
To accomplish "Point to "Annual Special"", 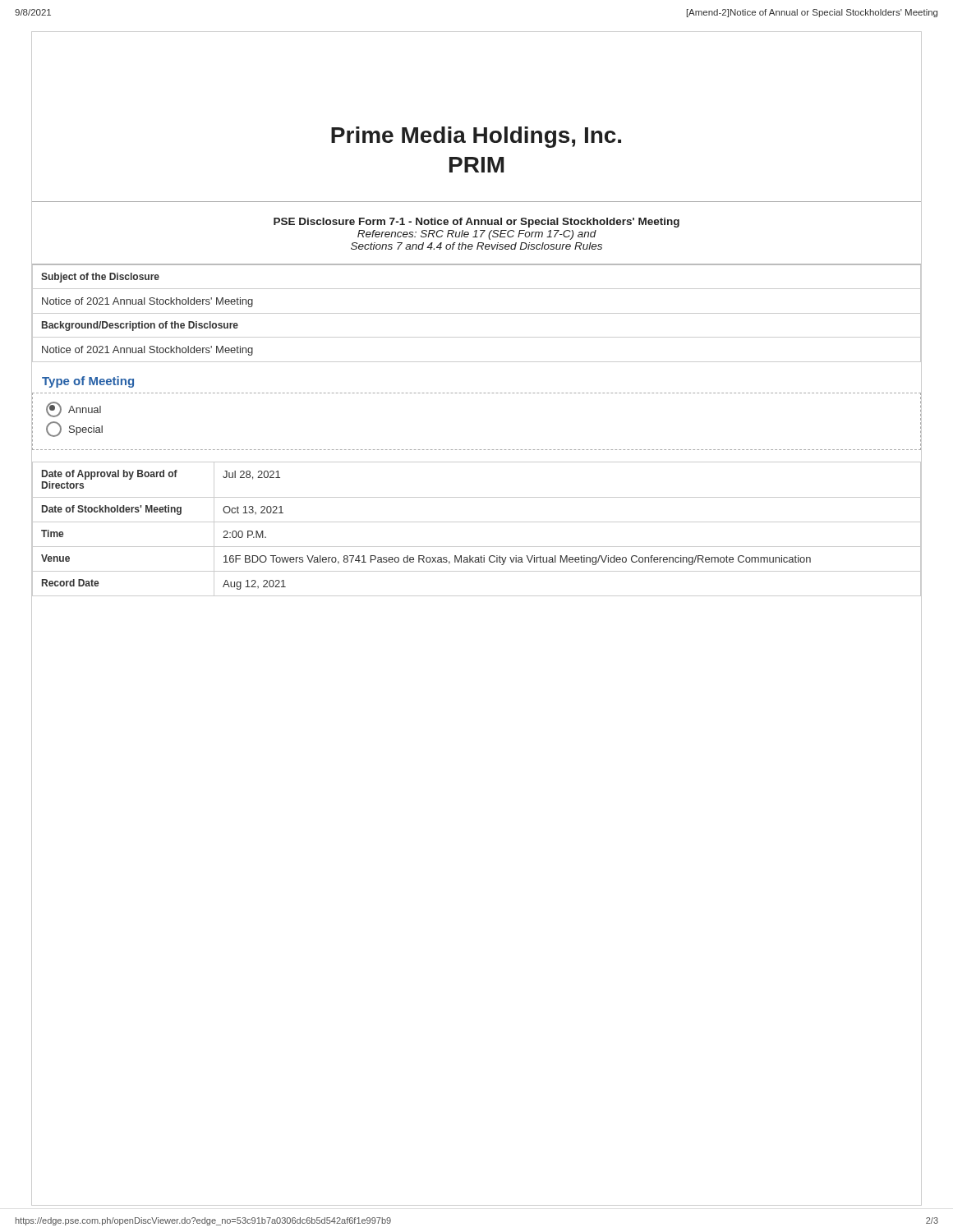I will click(74, 409).
